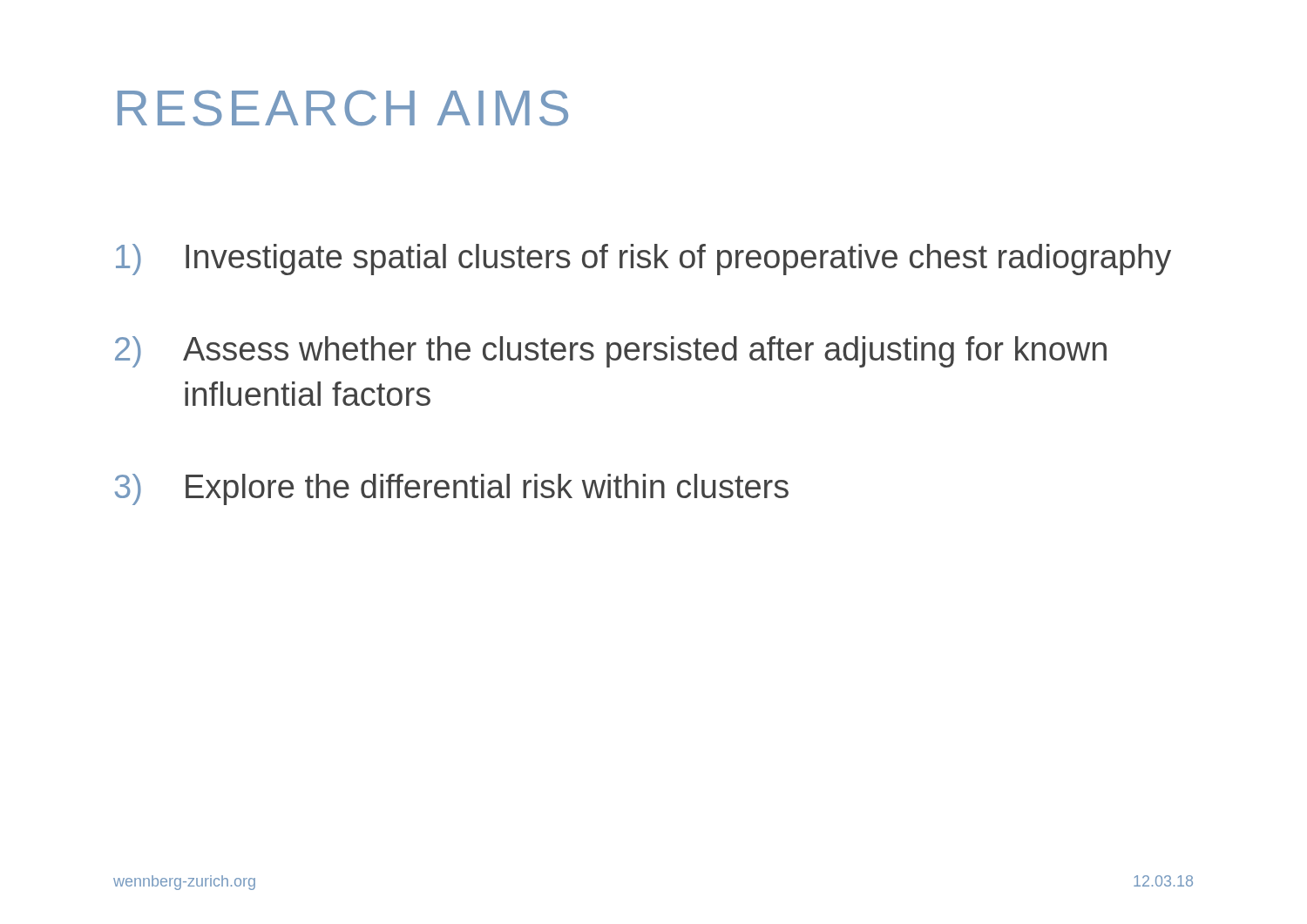Find the block starting "2) Assess whether the"
1307x924 pixels.
tap(654, 372)
